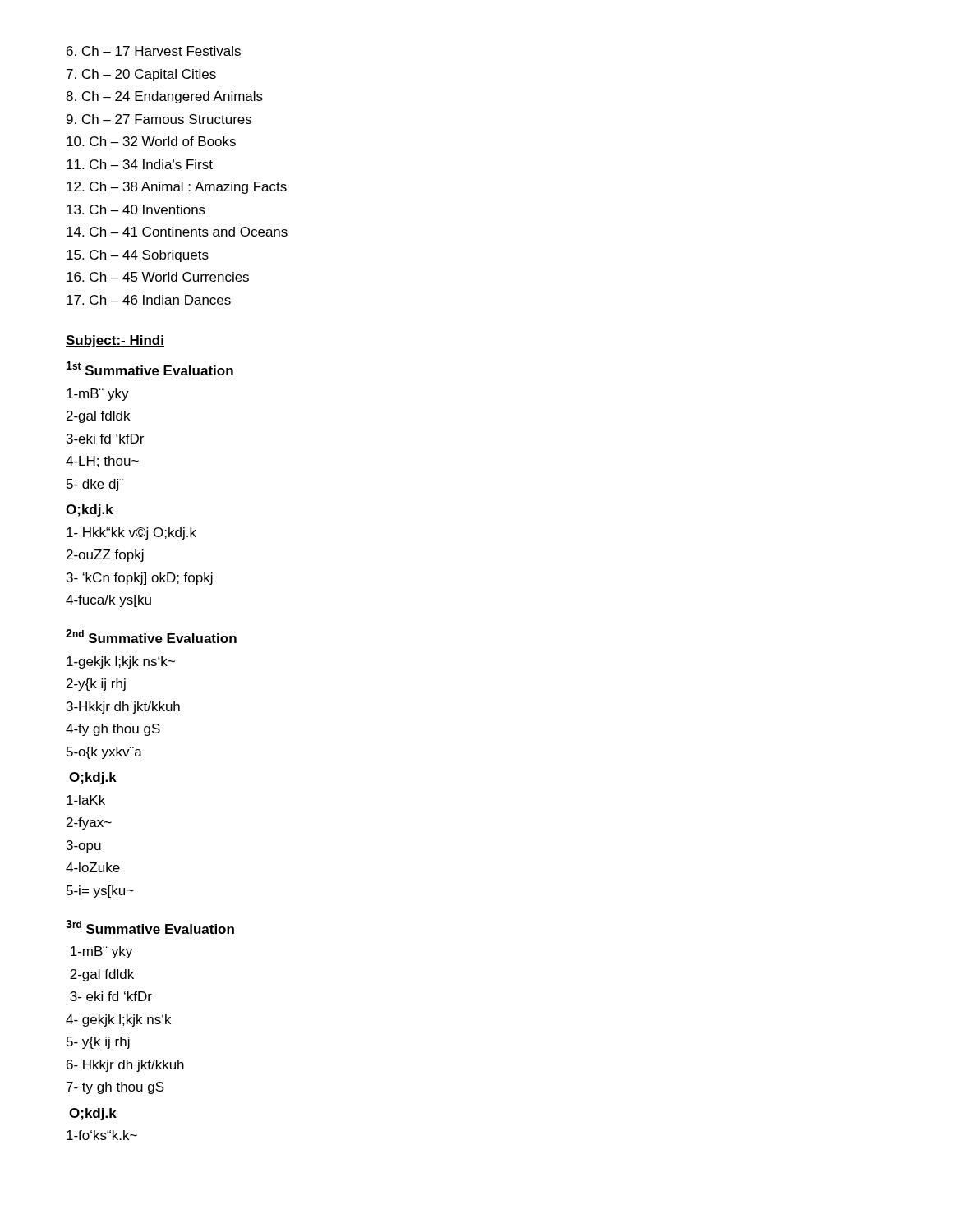Find the block on this page that starts "14. Ch – 41 Continents and"
Screen dimensions: 1232x953
tap(177, 232)
